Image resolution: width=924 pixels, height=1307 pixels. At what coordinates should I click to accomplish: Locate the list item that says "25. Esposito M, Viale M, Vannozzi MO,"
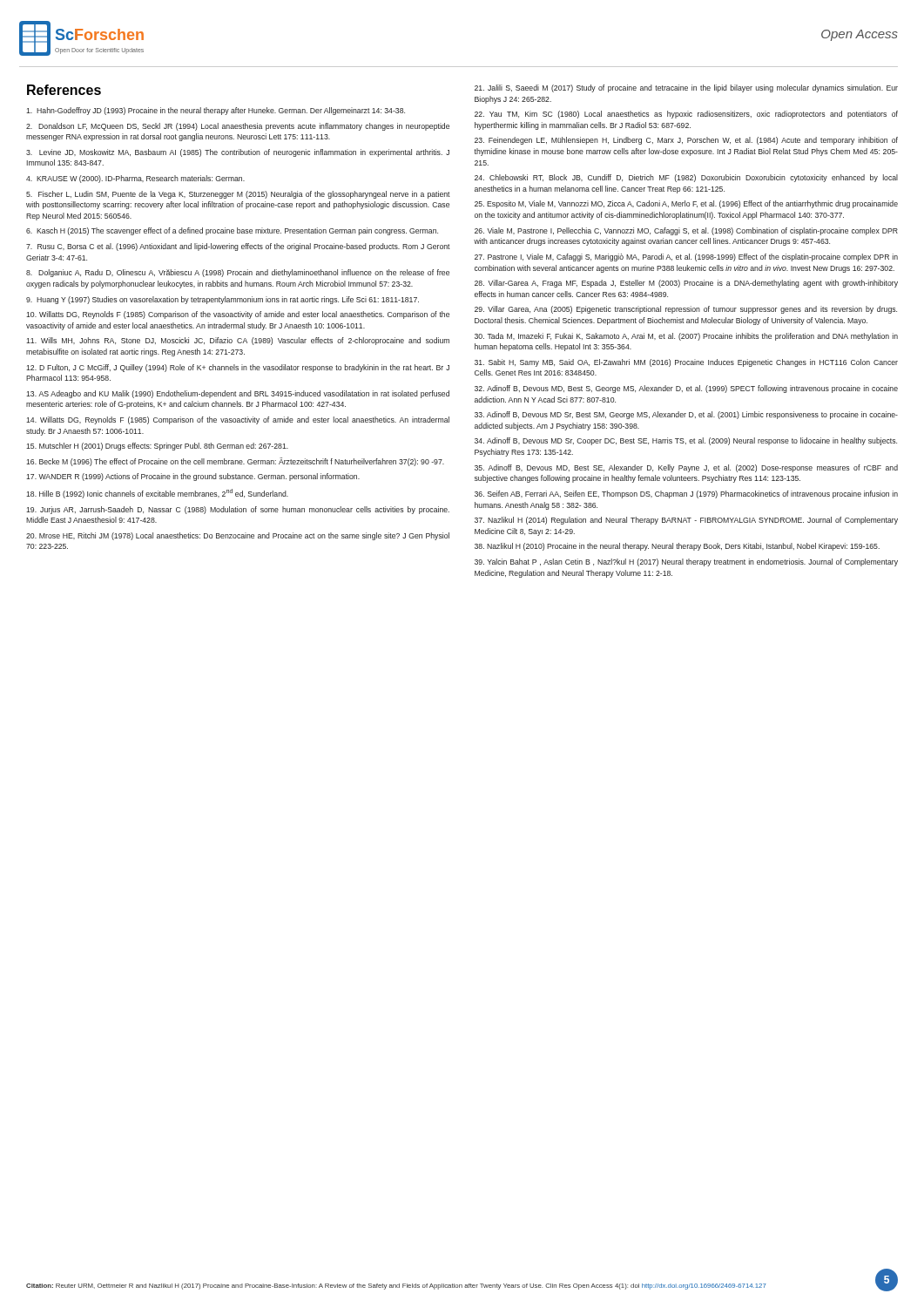click(686, 210)
